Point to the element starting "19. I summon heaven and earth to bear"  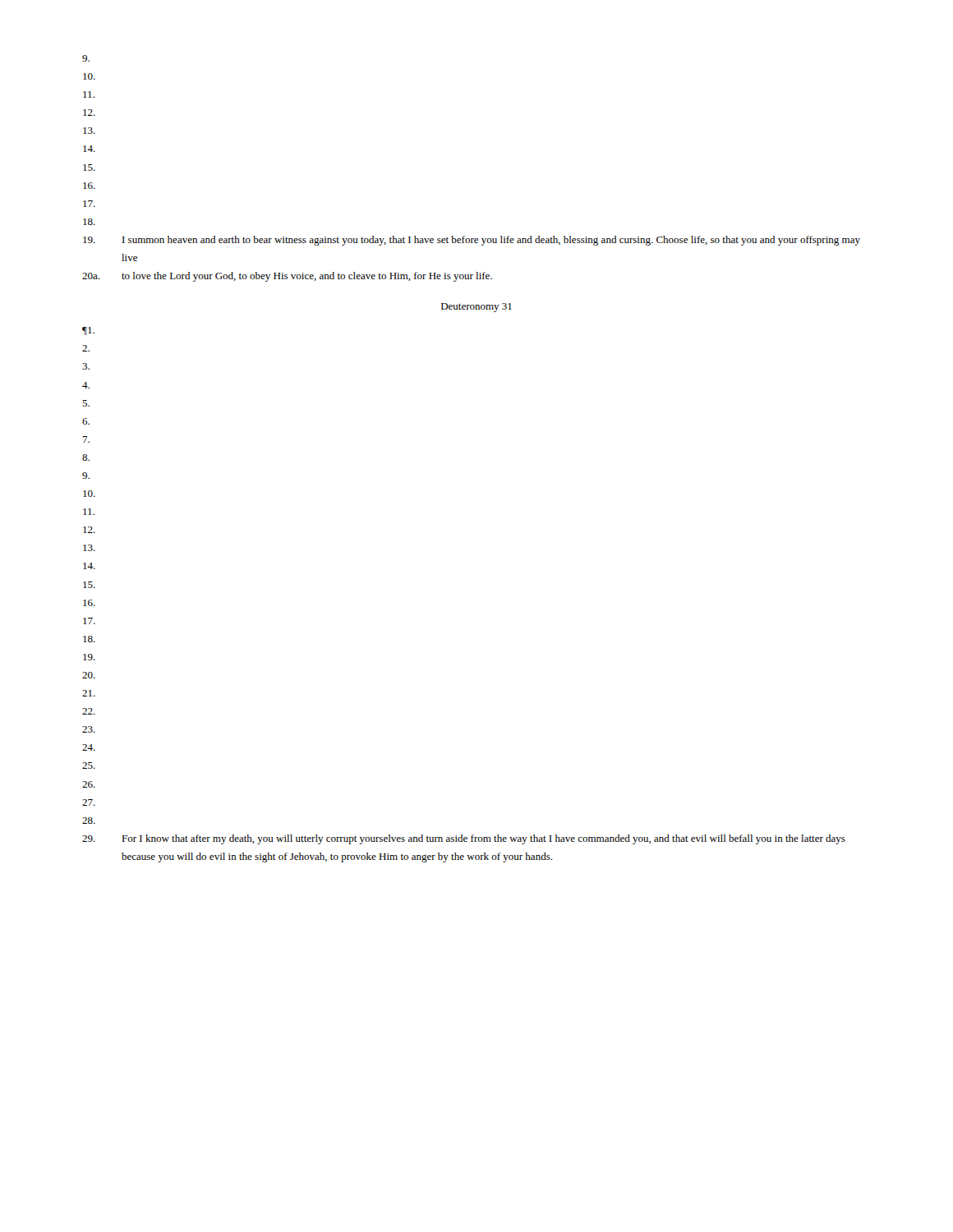476,249
